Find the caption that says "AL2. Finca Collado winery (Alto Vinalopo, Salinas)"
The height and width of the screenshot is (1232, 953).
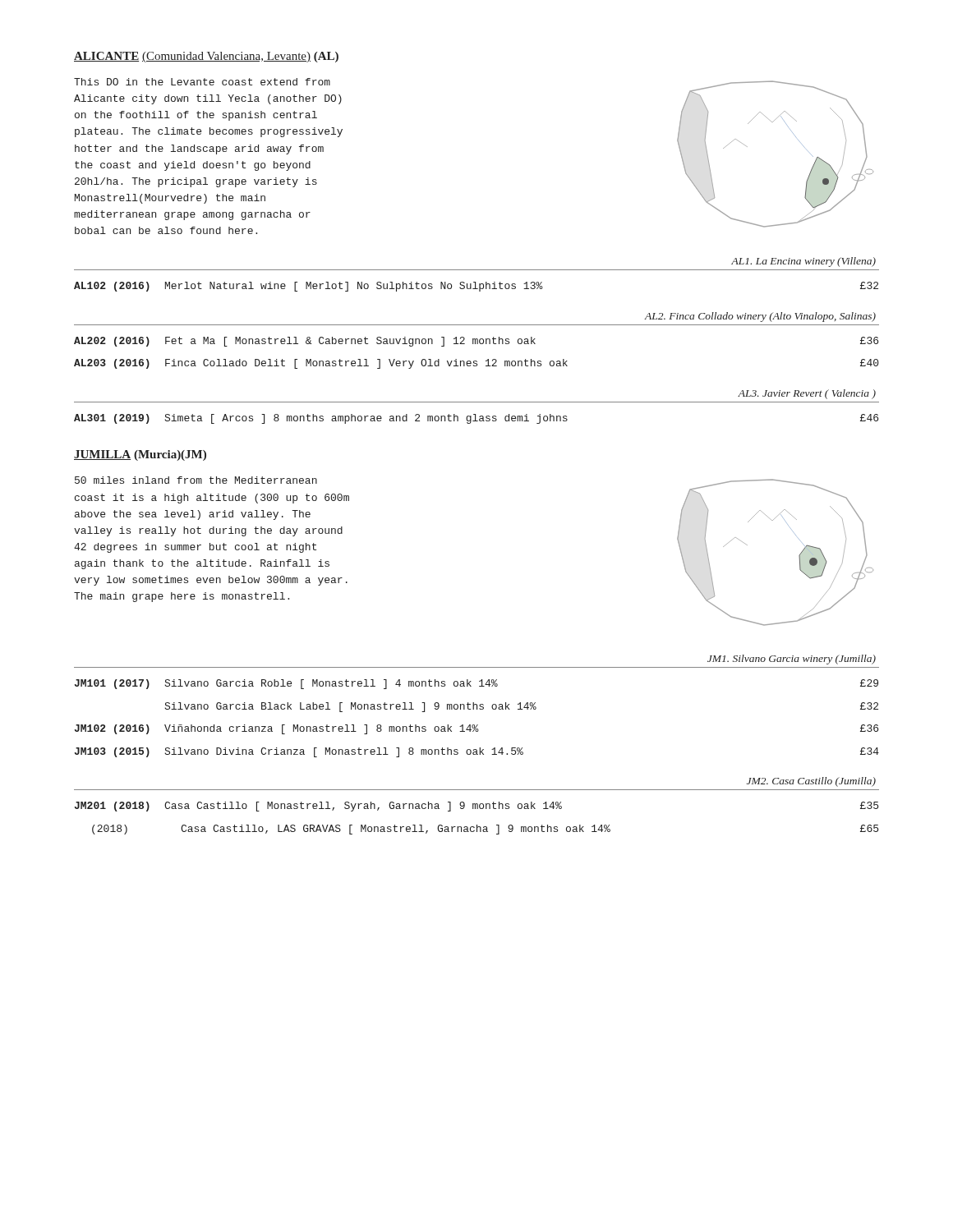[x=760, y=316]
